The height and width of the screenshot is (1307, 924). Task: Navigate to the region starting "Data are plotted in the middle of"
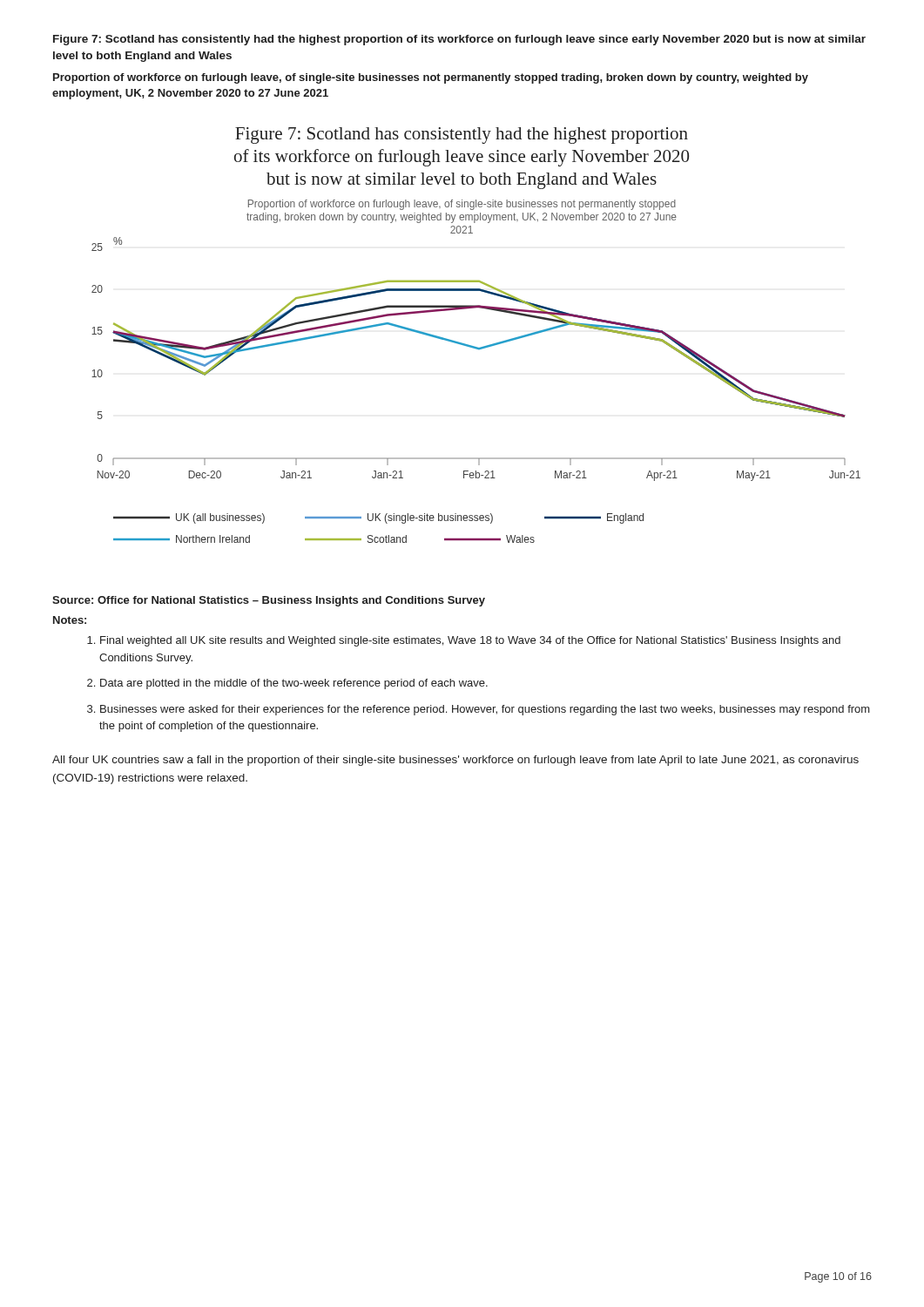(475, 683)
